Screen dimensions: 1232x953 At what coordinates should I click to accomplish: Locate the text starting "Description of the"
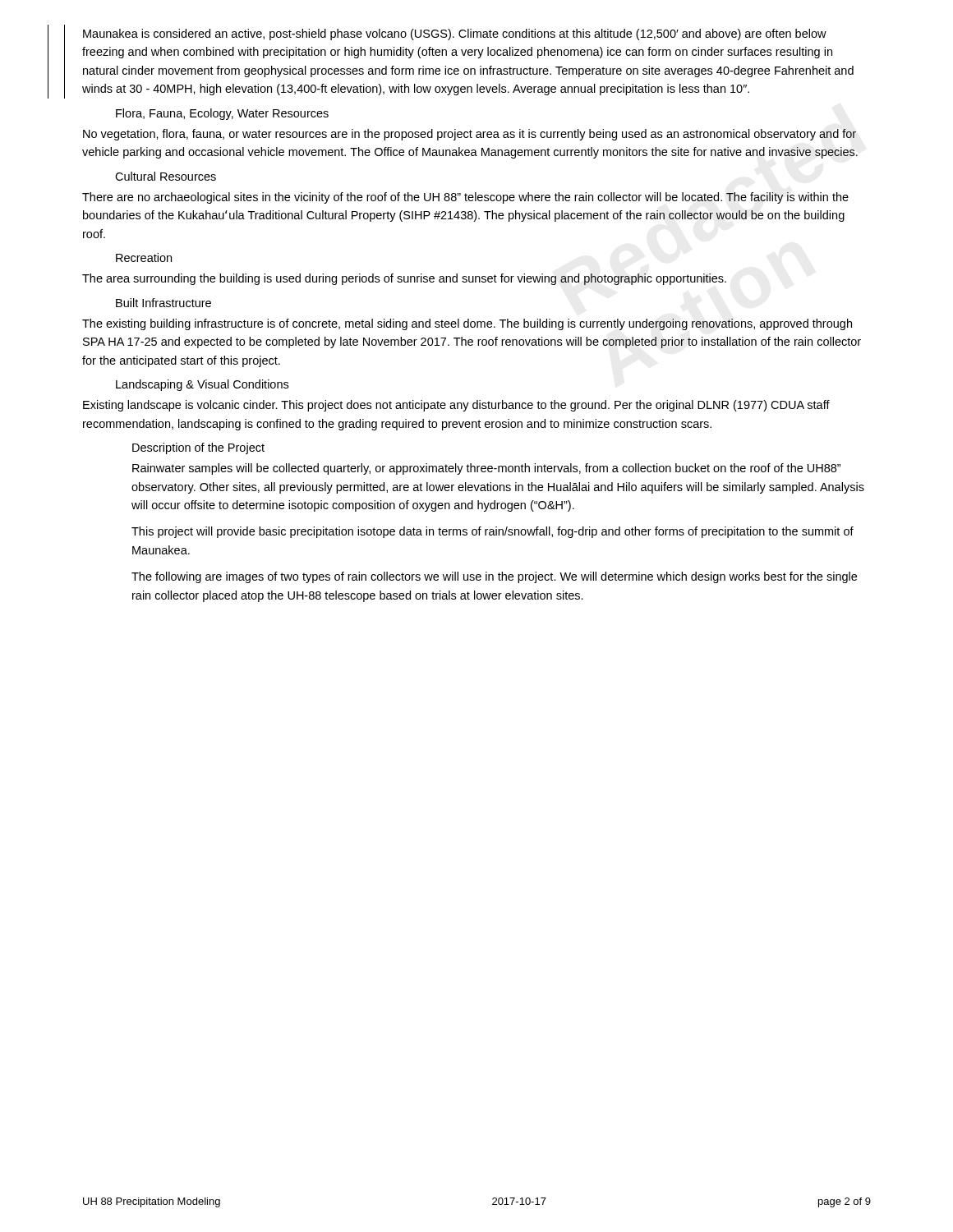[x=198, y=448]
